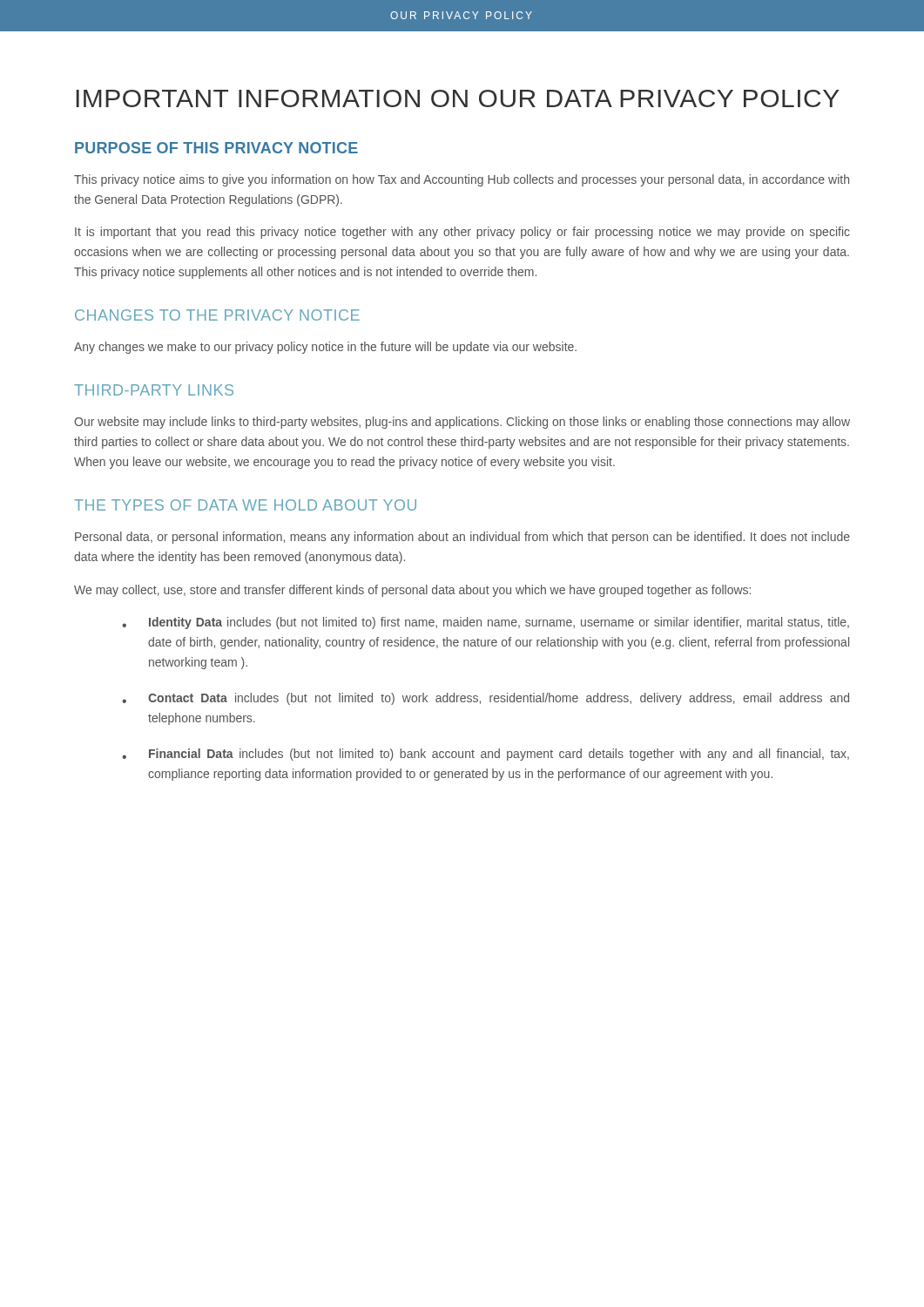Point to the element starting "• Identity Data includes (but not limited to)"
The height and width of the screenshot is (1307, 924).
[x=486, y=642]
